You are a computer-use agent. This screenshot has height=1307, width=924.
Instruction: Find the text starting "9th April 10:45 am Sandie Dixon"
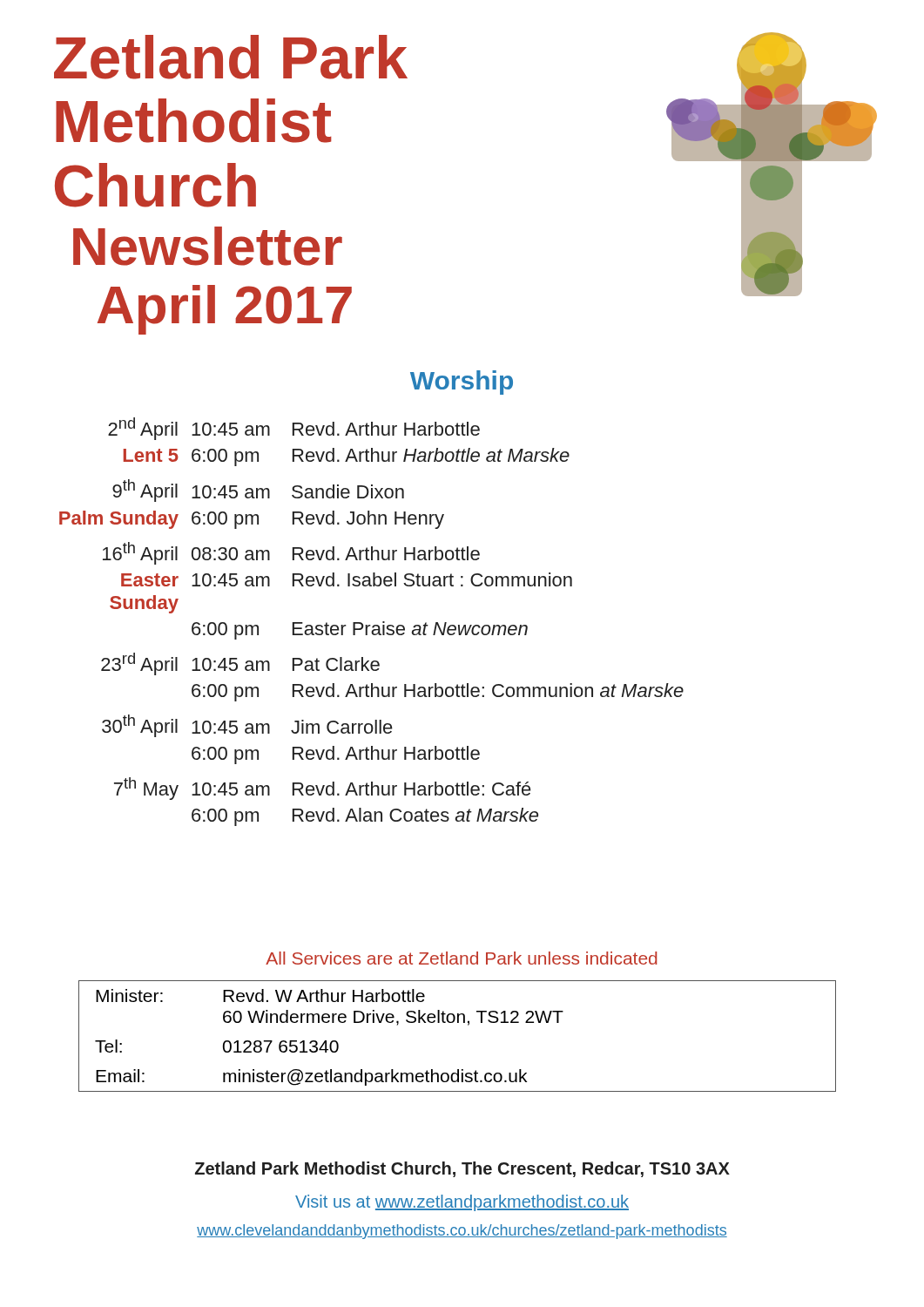[258, 491]
